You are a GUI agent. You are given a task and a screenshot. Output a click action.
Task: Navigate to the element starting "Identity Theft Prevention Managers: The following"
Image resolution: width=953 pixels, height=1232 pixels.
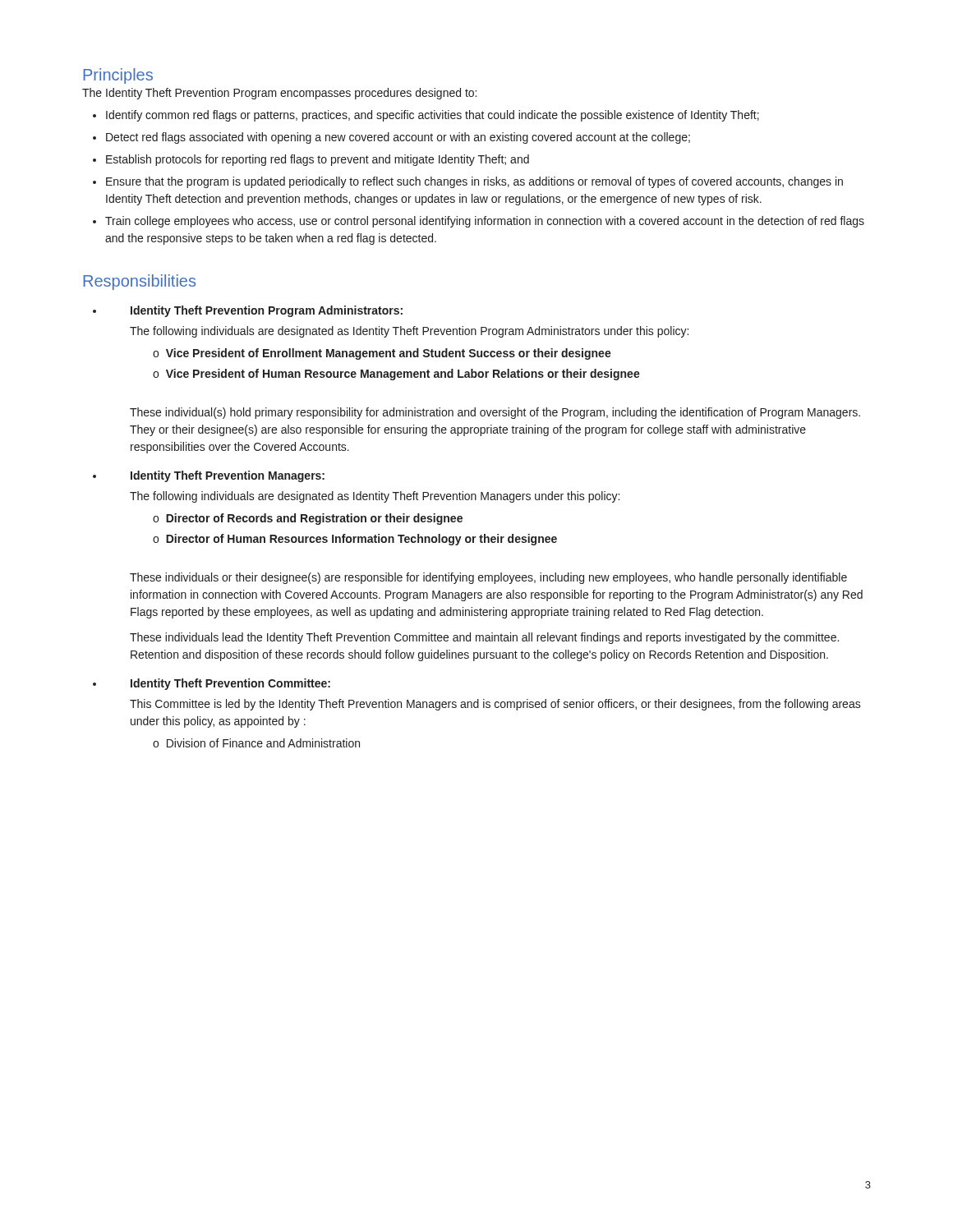(x=488, y=565)
